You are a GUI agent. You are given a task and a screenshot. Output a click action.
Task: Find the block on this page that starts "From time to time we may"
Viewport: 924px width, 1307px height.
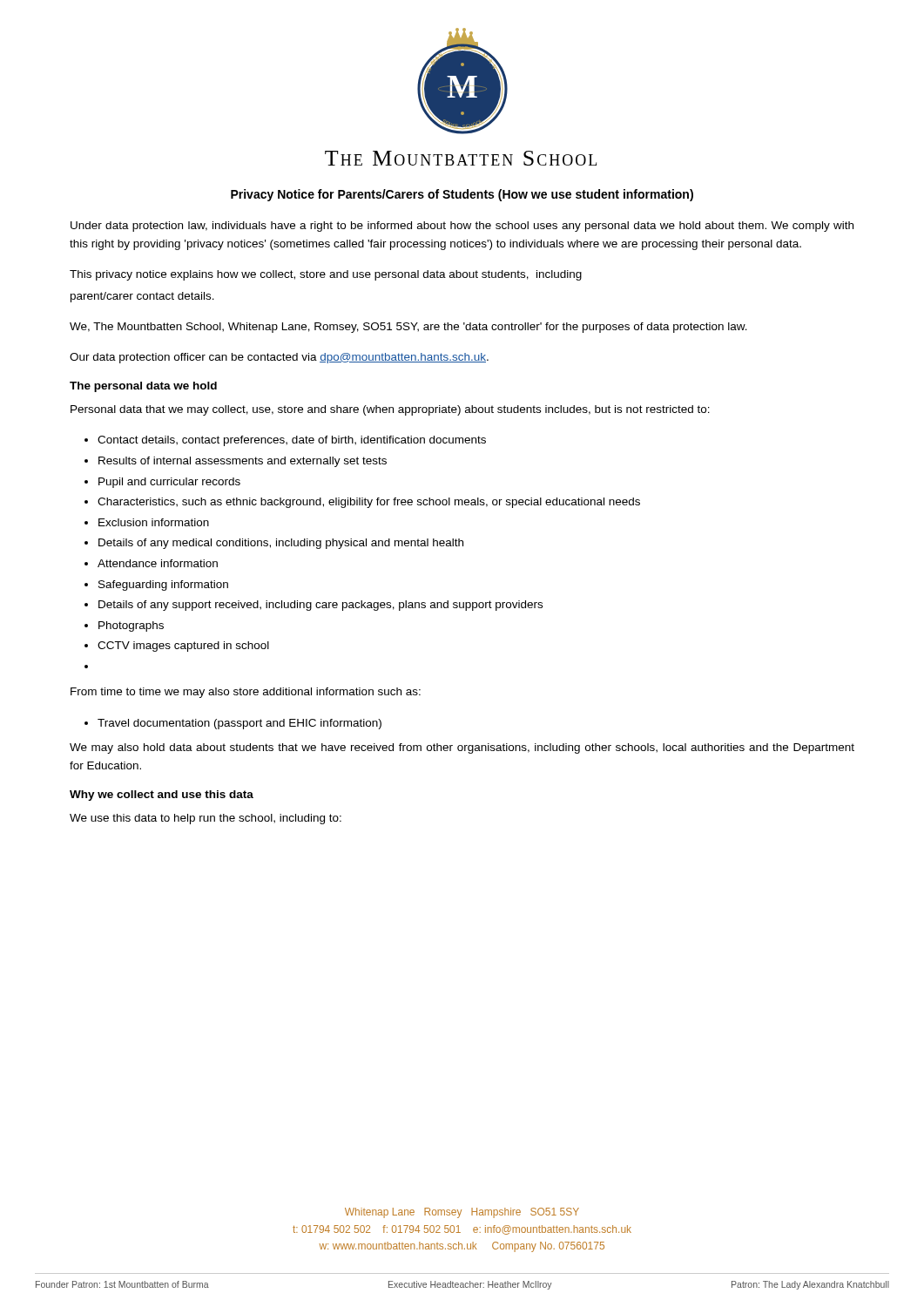[x=245, y=691]
